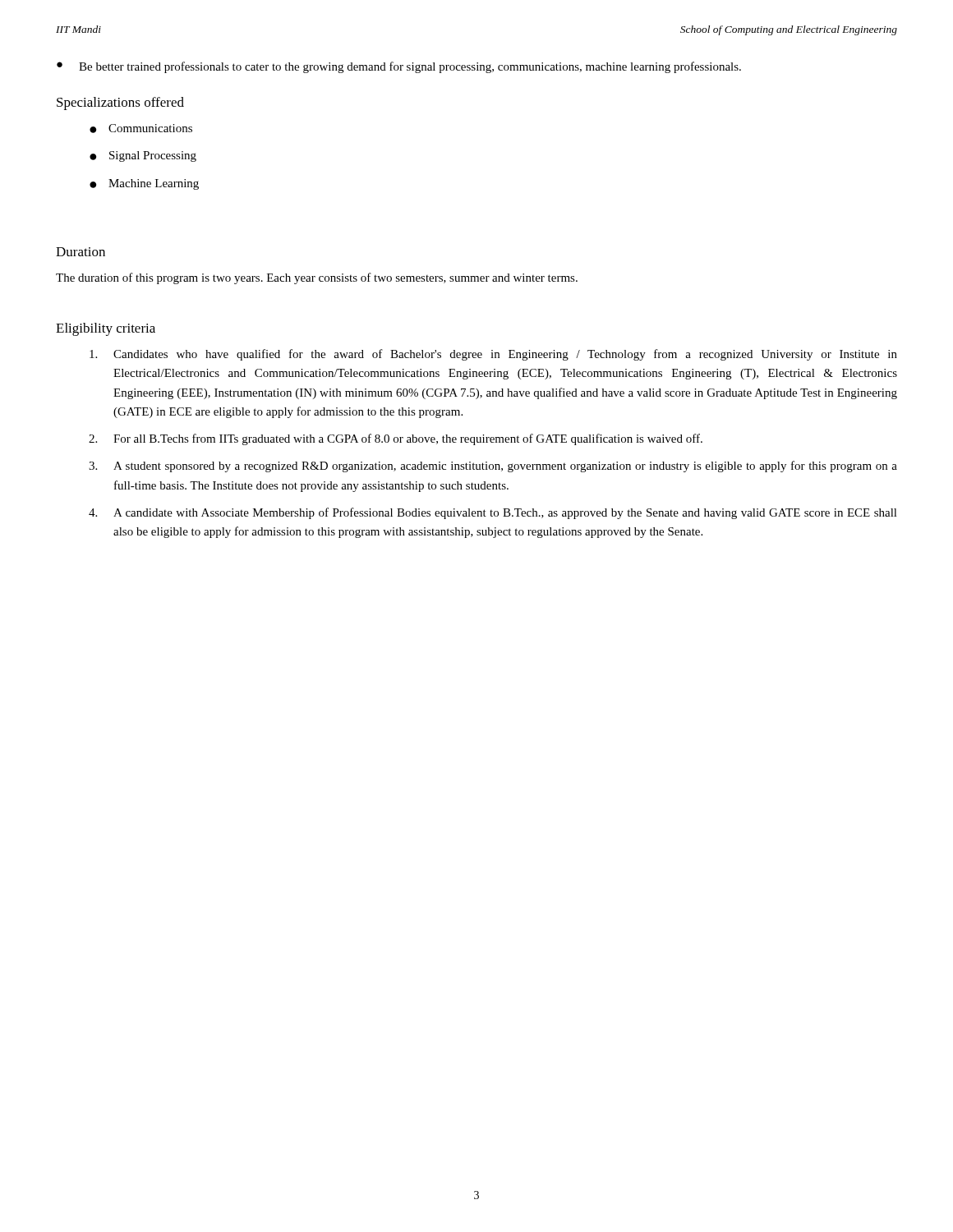Find the list item containing "● Signal Processing"
Viewport: 953px width, 1232px height.
point(143,156)
